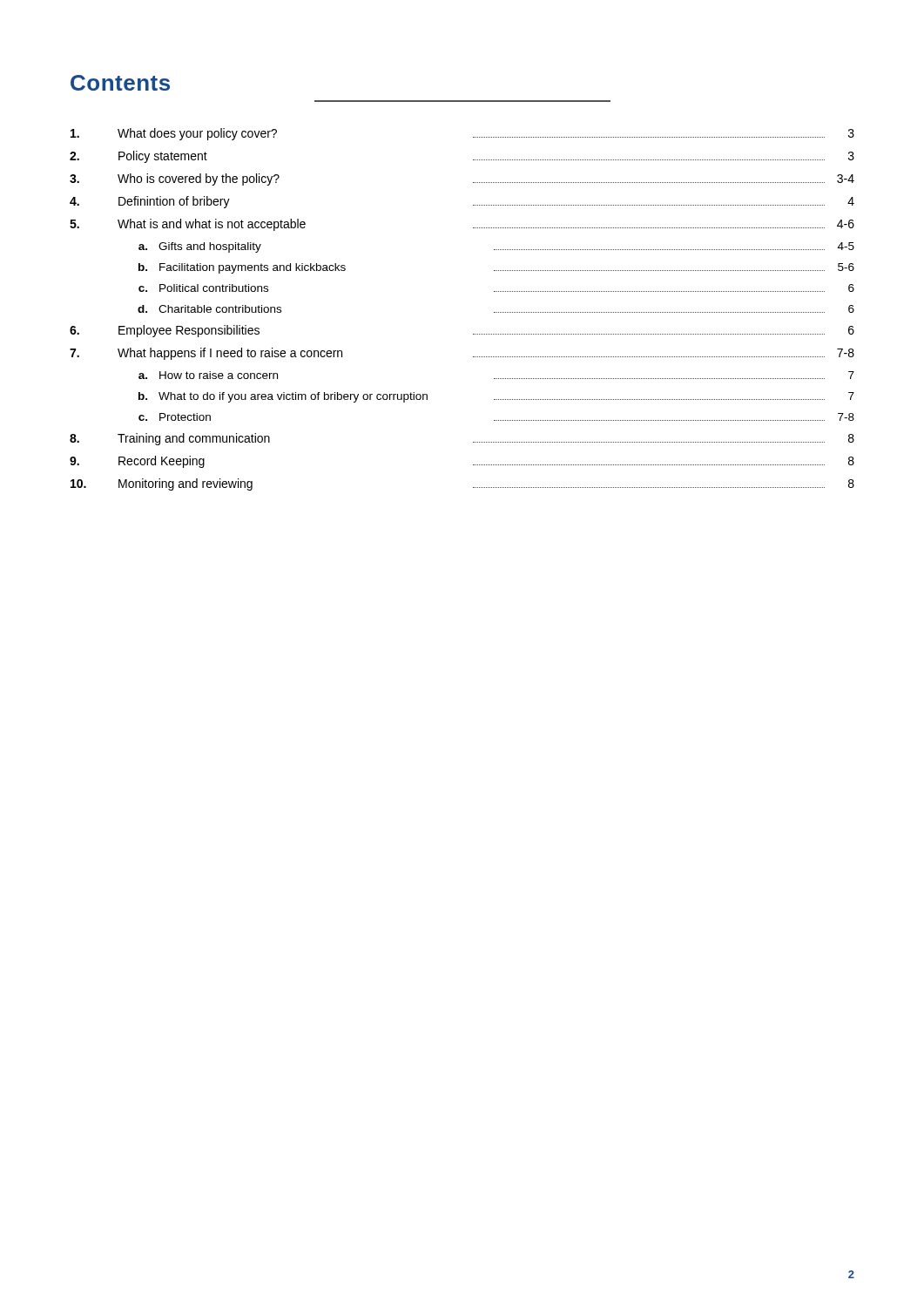Viewport: 924px width, 1307px height.
Task: Locate the list item containing "5. What is and"
Action: [462, 224]
